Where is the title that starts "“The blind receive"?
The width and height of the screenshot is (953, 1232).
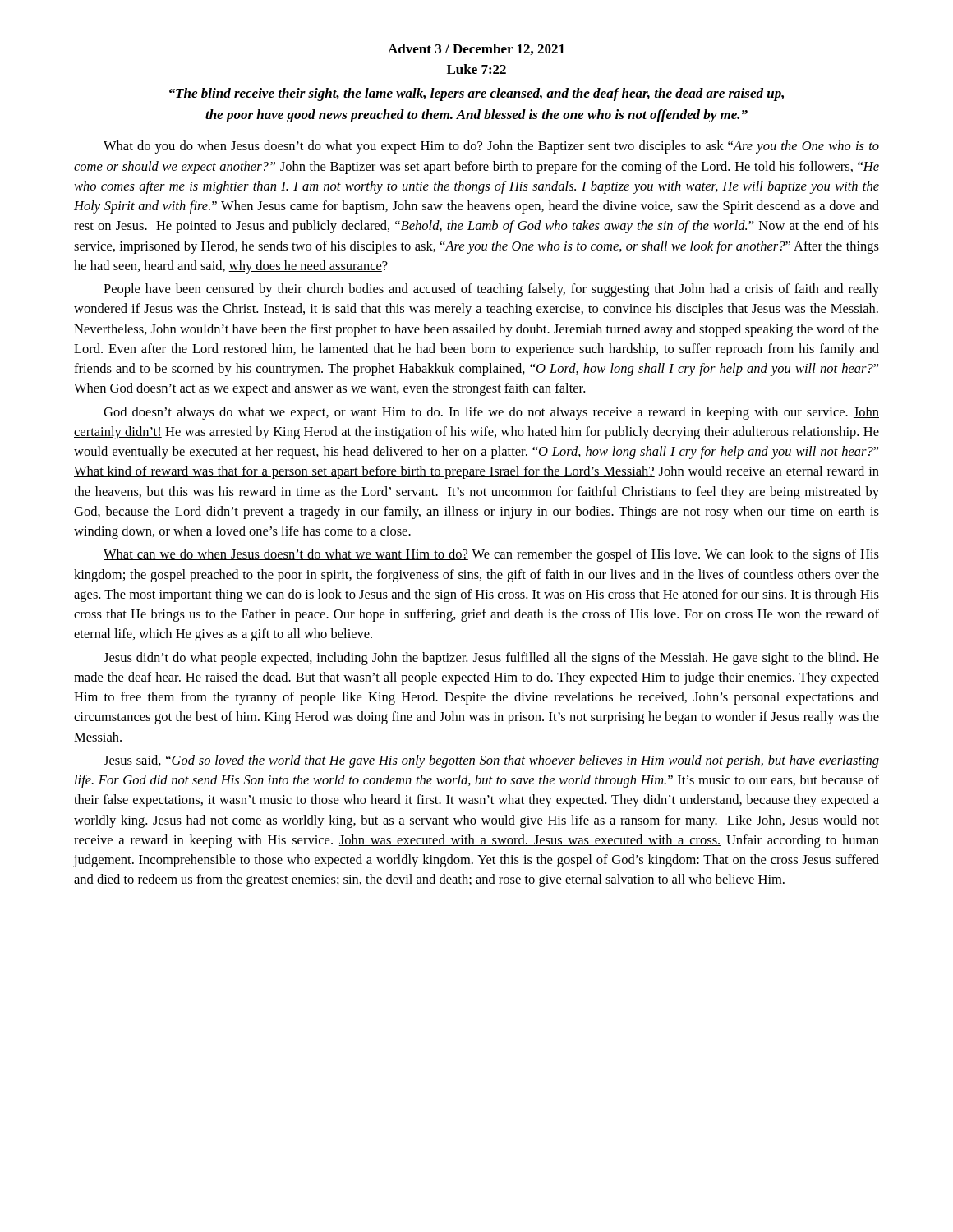pyautogui.click(x=476, y=104)
